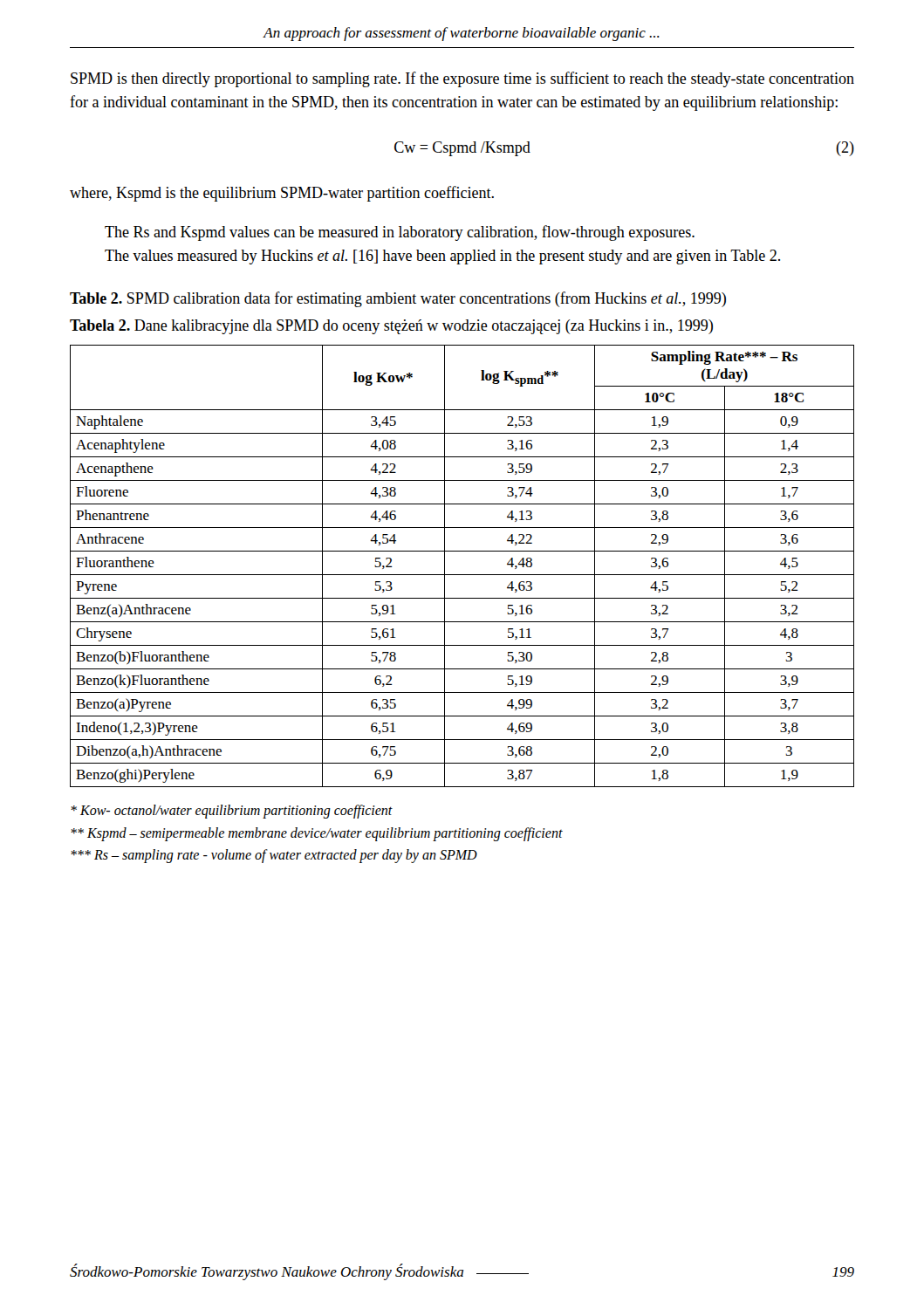
Task: Click on the table containing "log K spmd **"
Action: tap(462, 566)
